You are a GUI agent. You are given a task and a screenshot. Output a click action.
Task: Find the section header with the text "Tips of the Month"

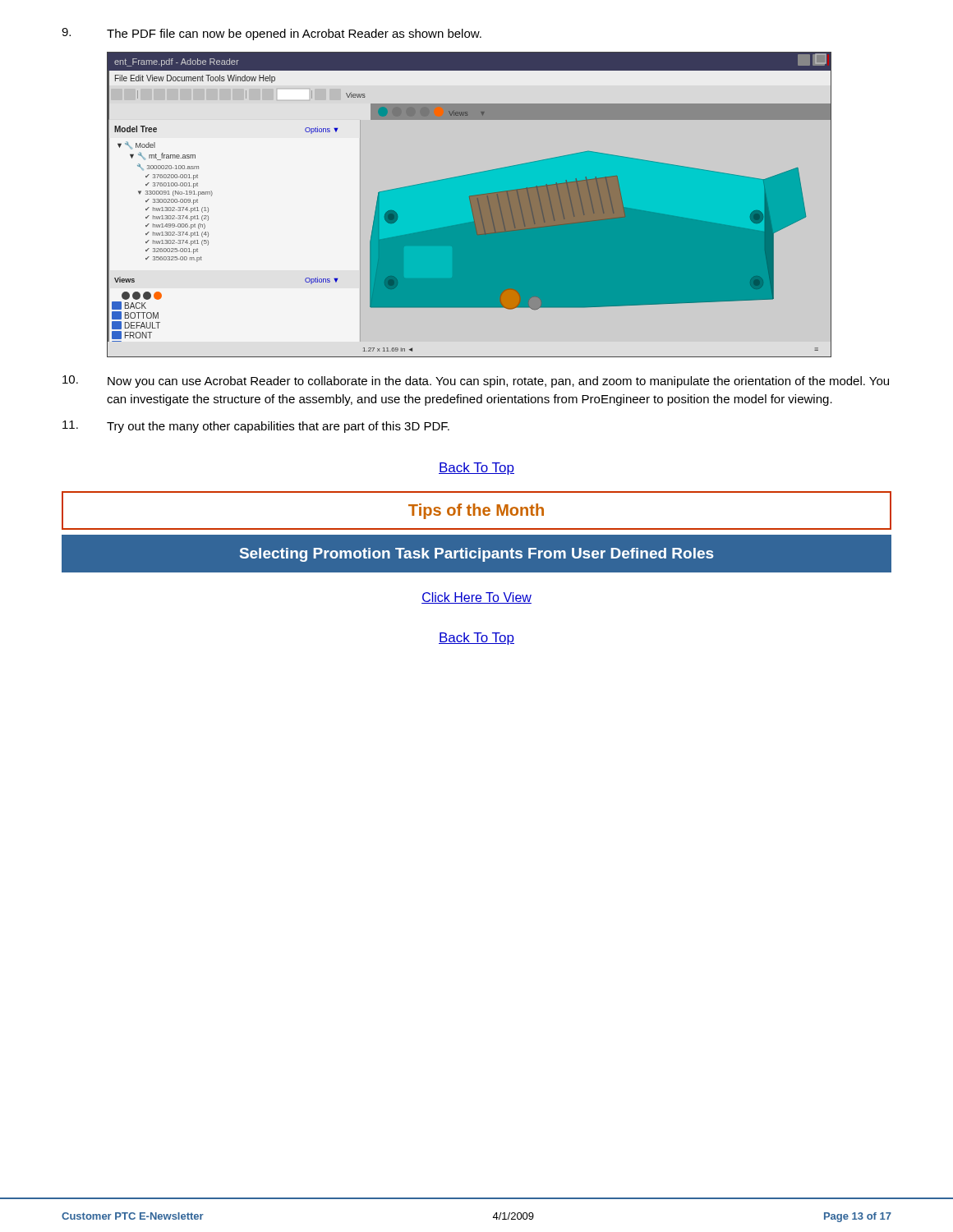(476, 510)
